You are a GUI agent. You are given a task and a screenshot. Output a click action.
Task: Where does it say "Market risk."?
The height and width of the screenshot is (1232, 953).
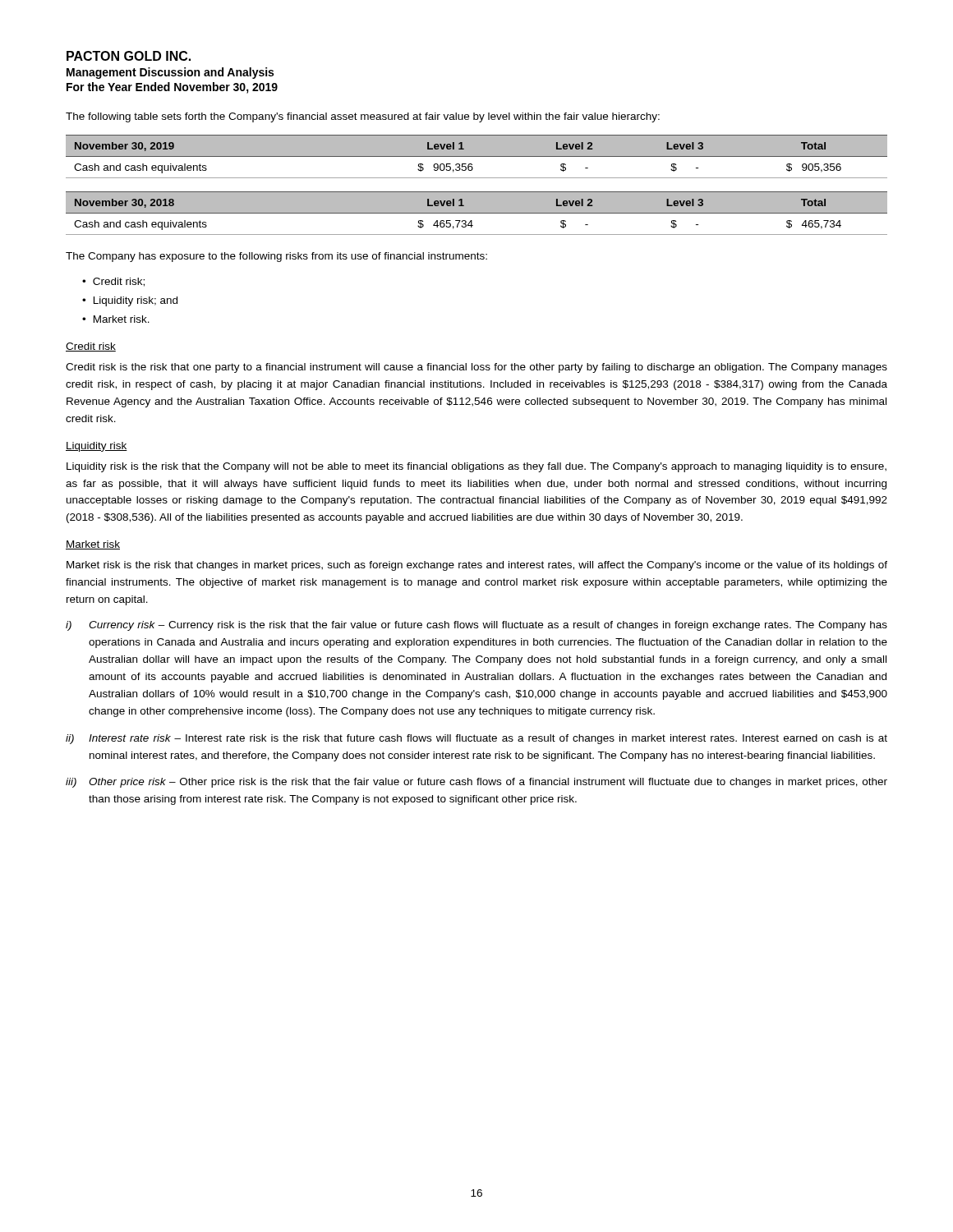[121, 319]
